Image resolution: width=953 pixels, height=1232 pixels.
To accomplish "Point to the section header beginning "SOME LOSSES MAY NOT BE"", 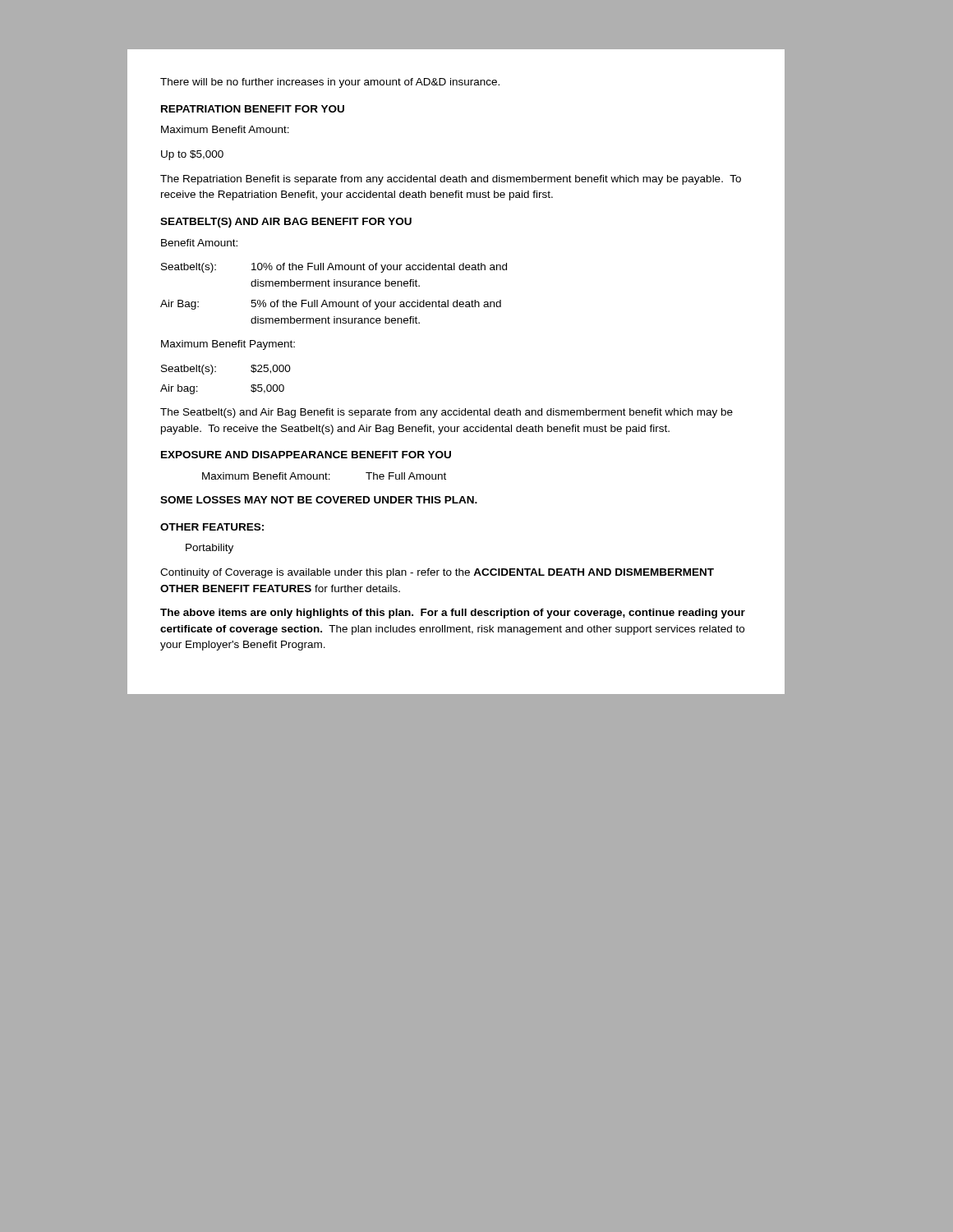I will click(x=319, y=499).
